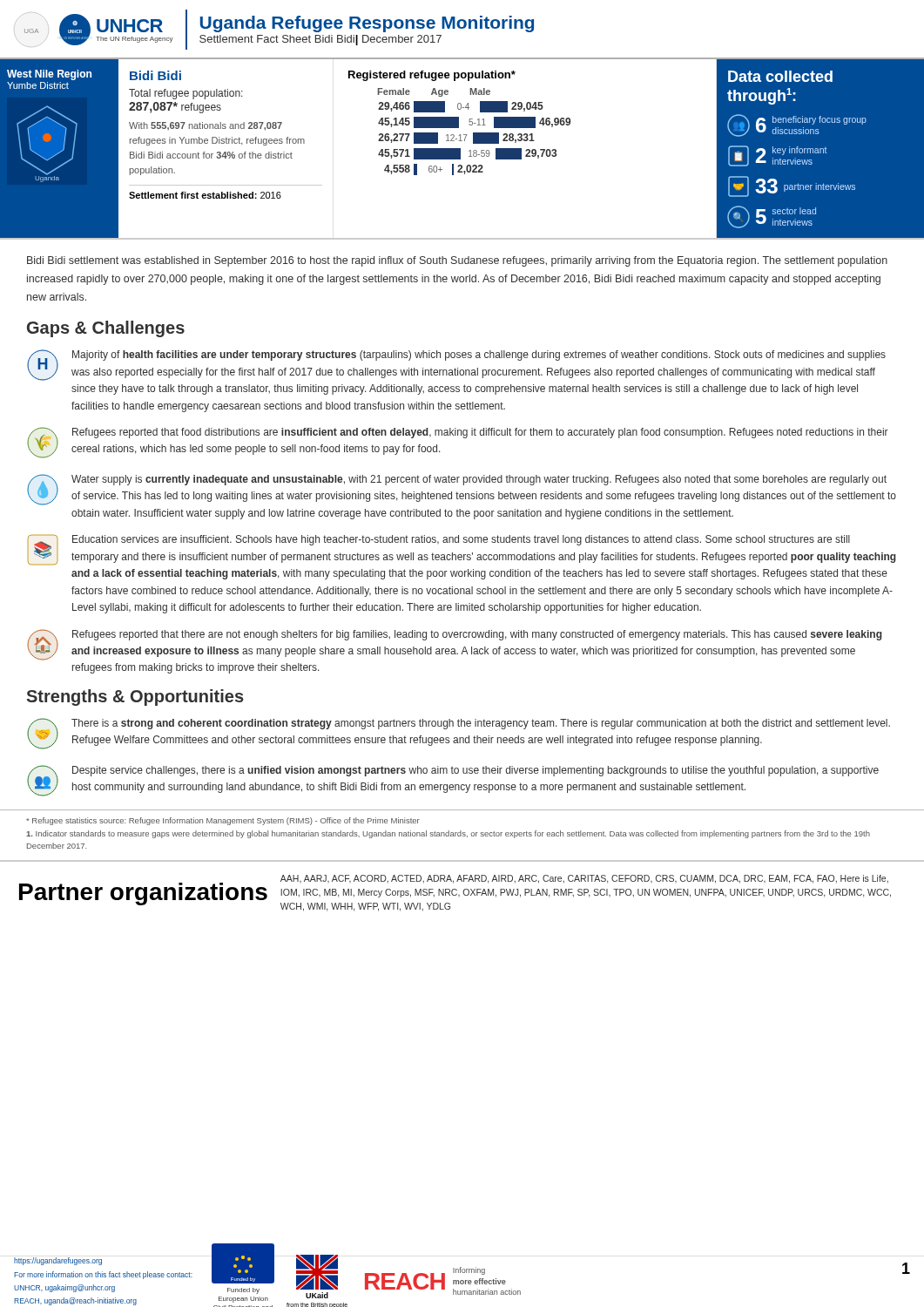
Task: Click the passage that begins "West Nile Region Yumbe District"
Action: point(50,126)
